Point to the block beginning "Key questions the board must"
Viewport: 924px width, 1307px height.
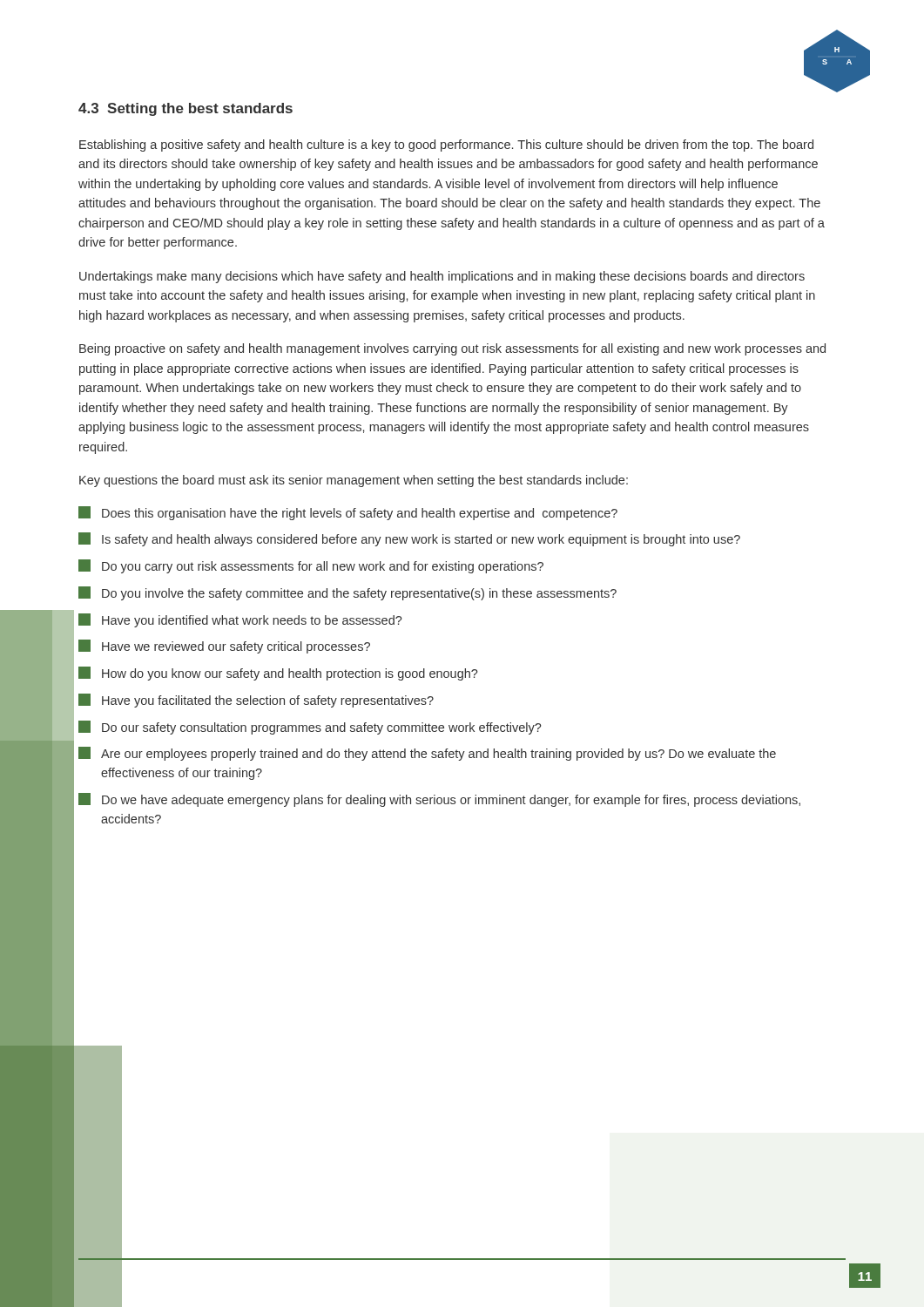tap(354, 480)
